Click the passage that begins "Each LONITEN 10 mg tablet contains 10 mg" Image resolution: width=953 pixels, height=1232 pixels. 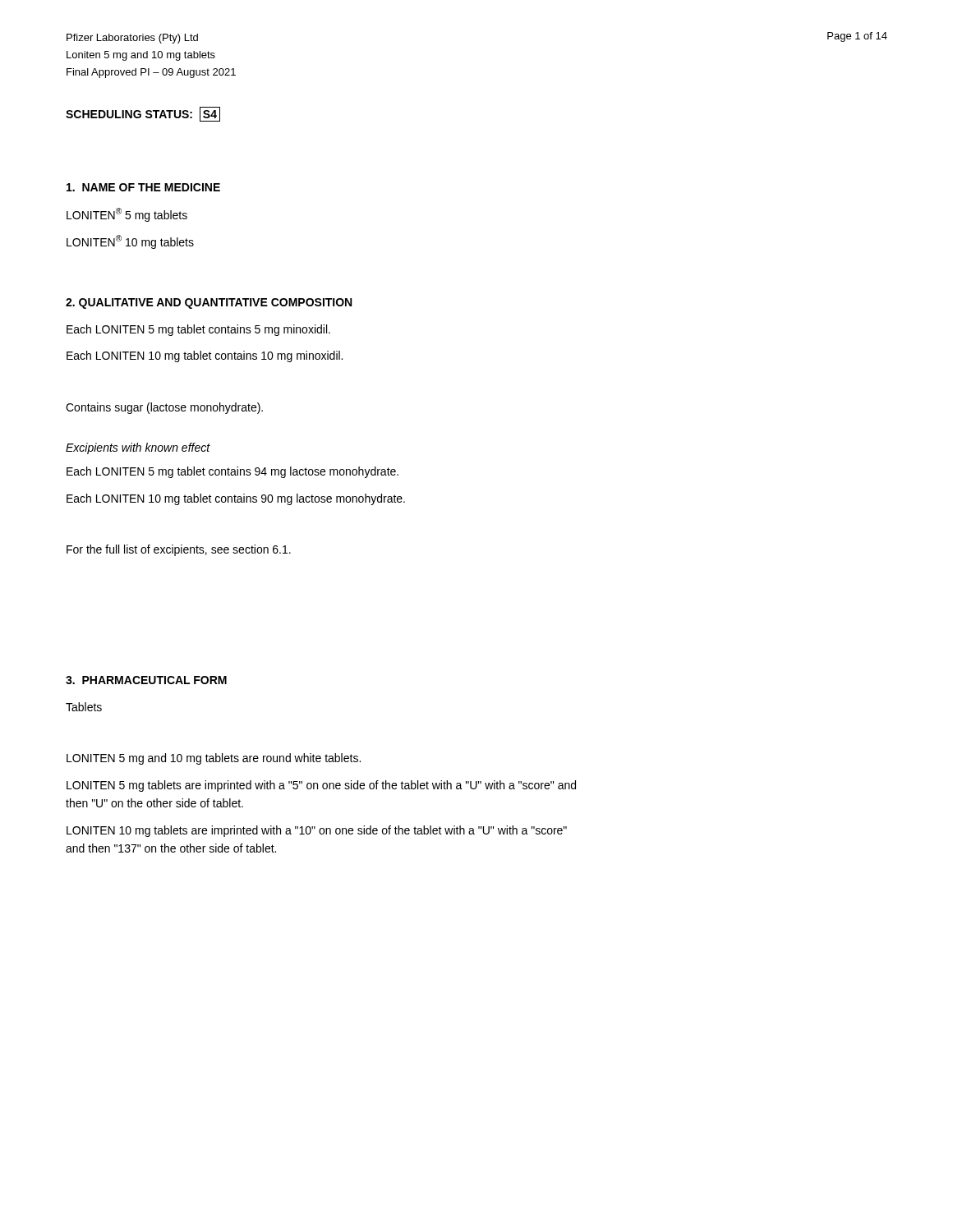205,356
